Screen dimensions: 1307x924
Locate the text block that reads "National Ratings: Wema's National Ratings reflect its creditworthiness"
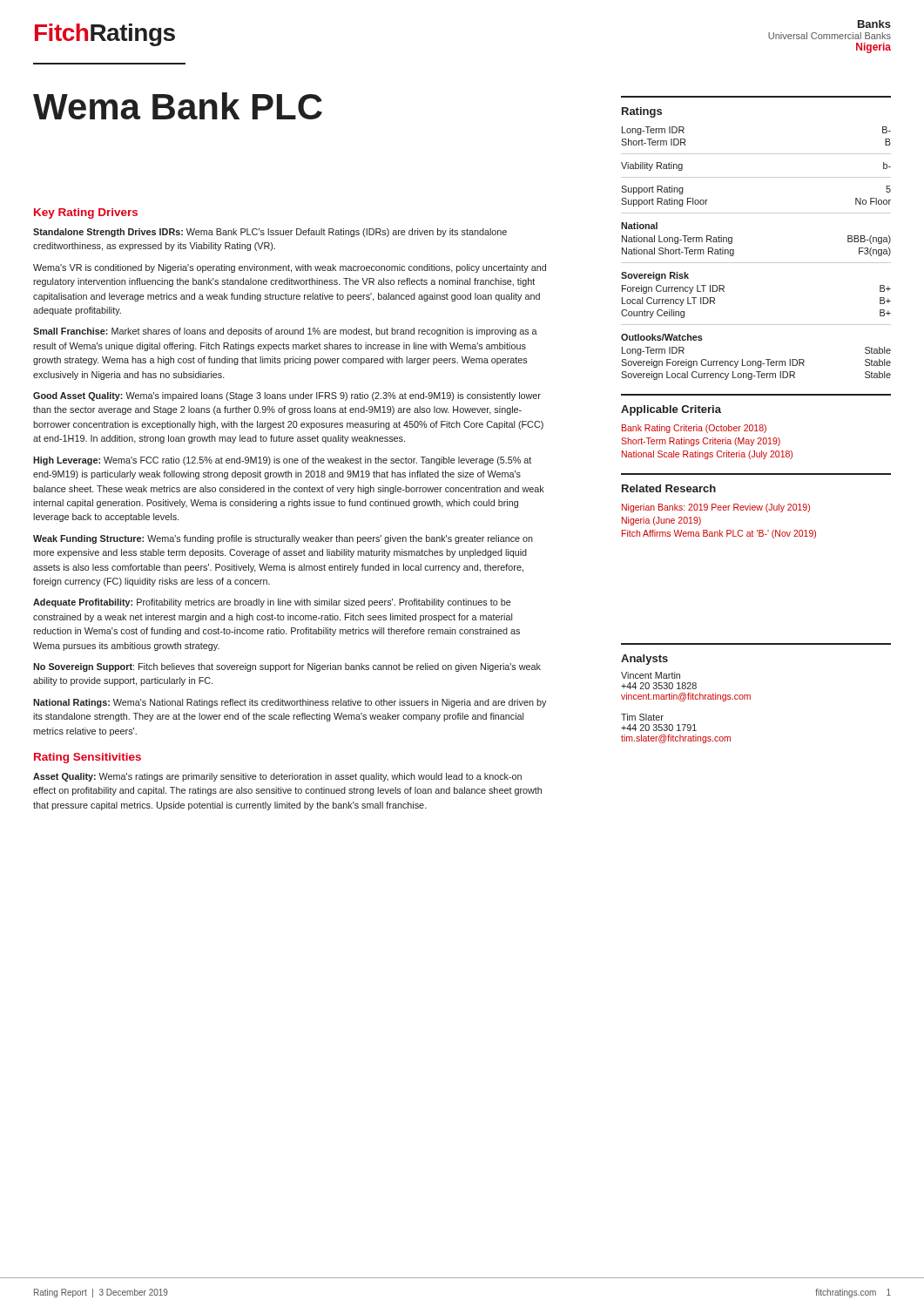pos(290,716)
